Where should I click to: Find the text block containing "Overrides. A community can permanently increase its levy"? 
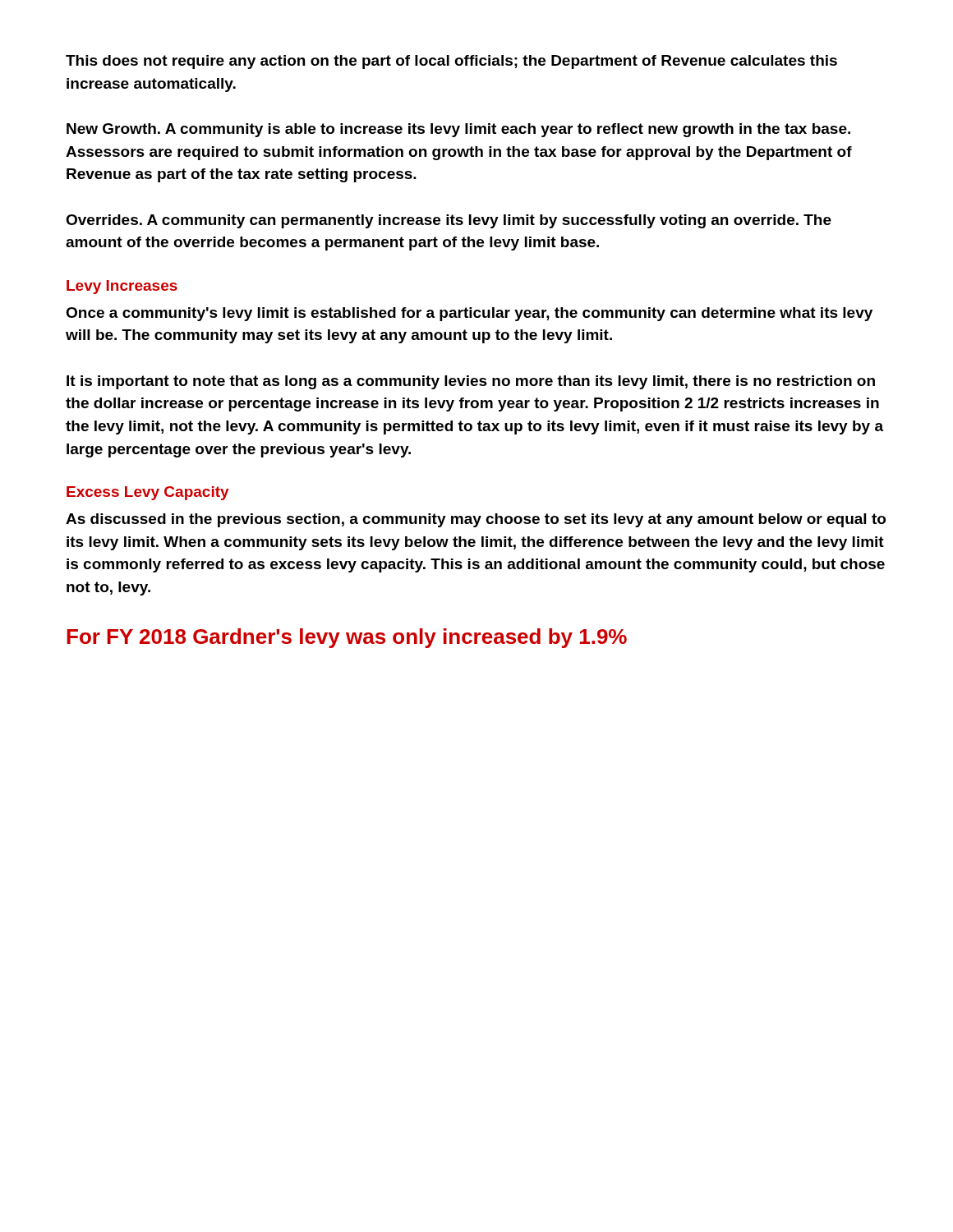click(x=449, y=231)
